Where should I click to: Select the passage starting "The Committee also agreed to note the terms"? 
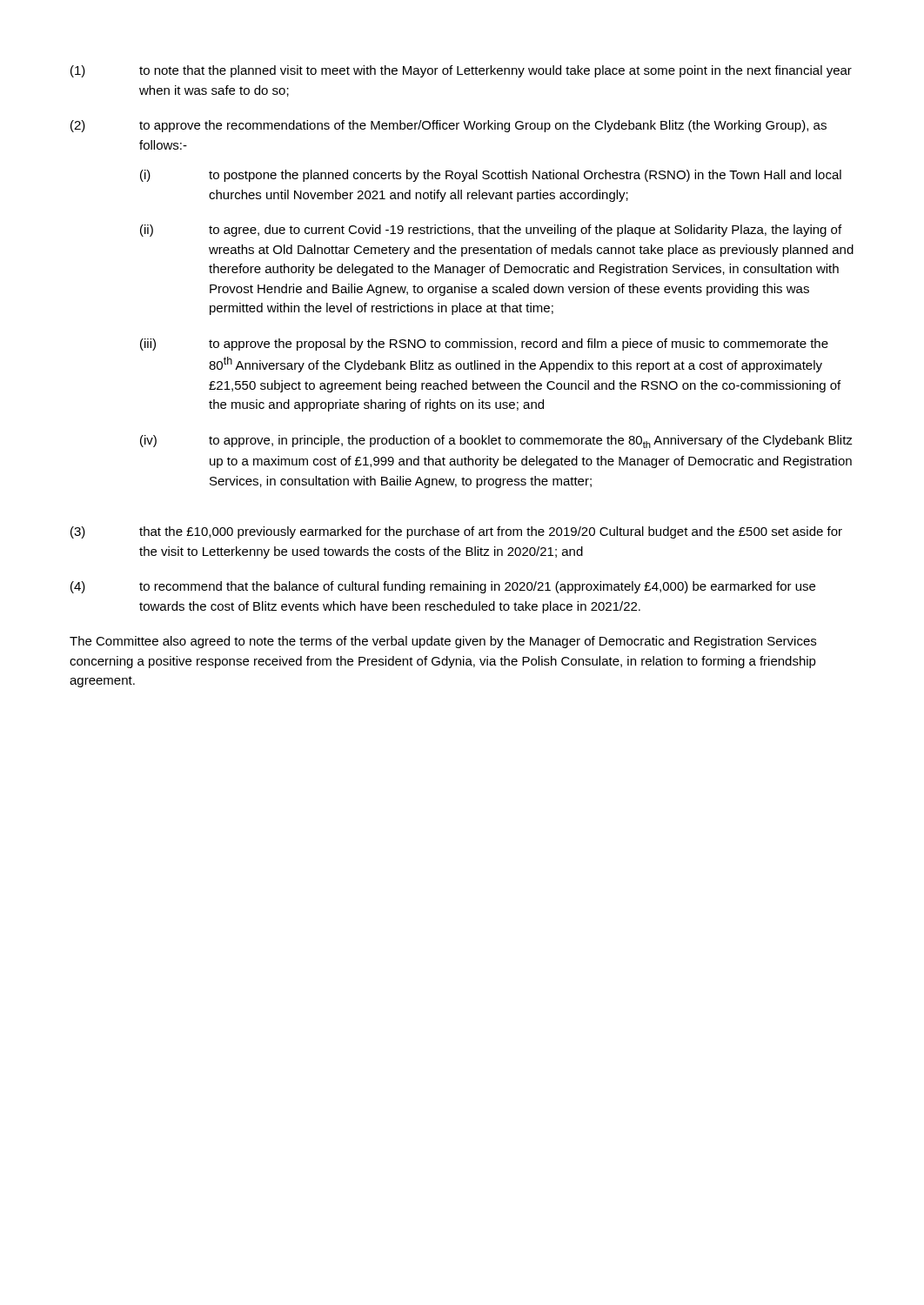[443, 661]
